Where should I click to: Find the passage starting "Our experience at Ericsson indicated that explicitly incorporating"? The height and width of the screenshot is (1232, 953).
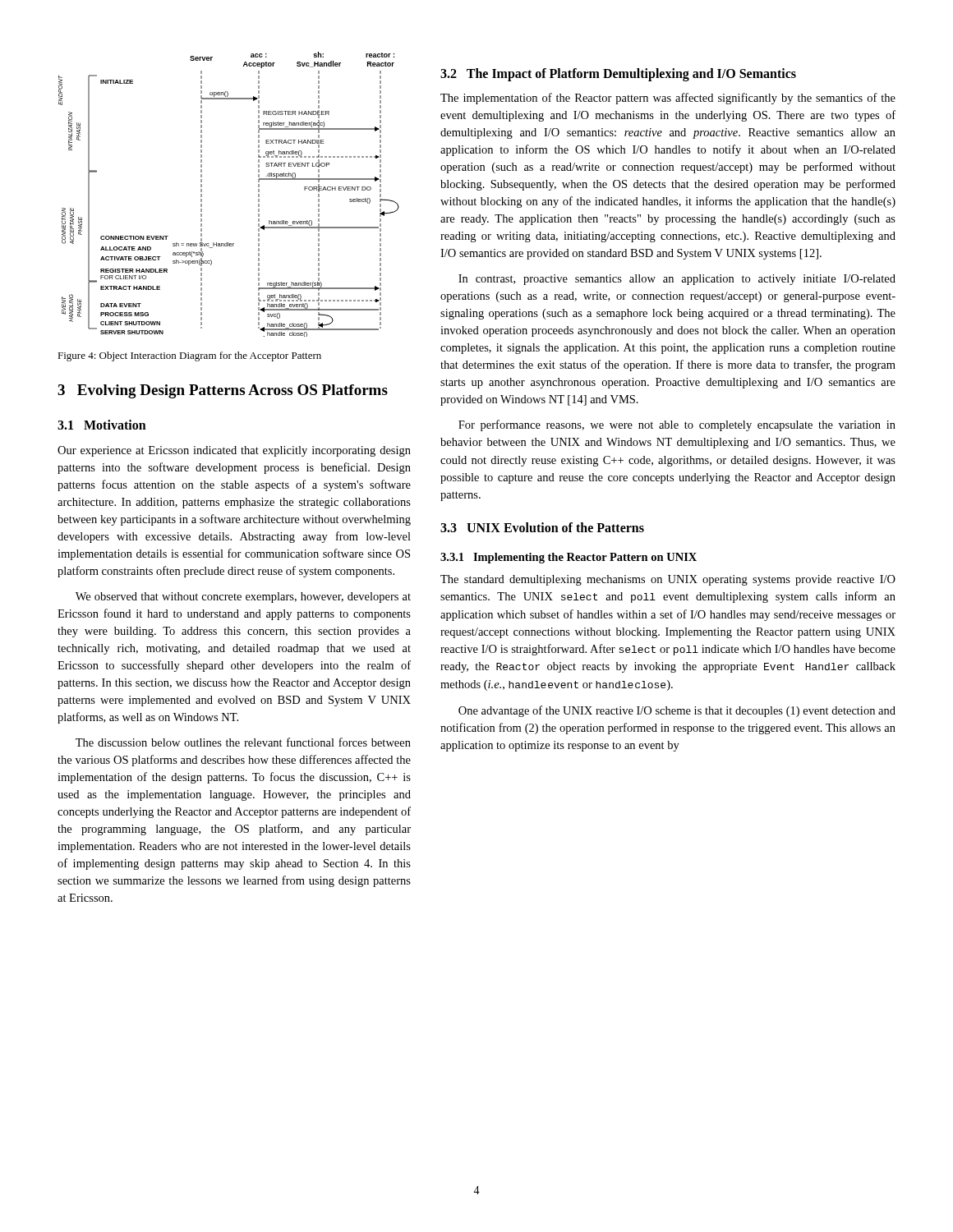click(x=234, y=674)
